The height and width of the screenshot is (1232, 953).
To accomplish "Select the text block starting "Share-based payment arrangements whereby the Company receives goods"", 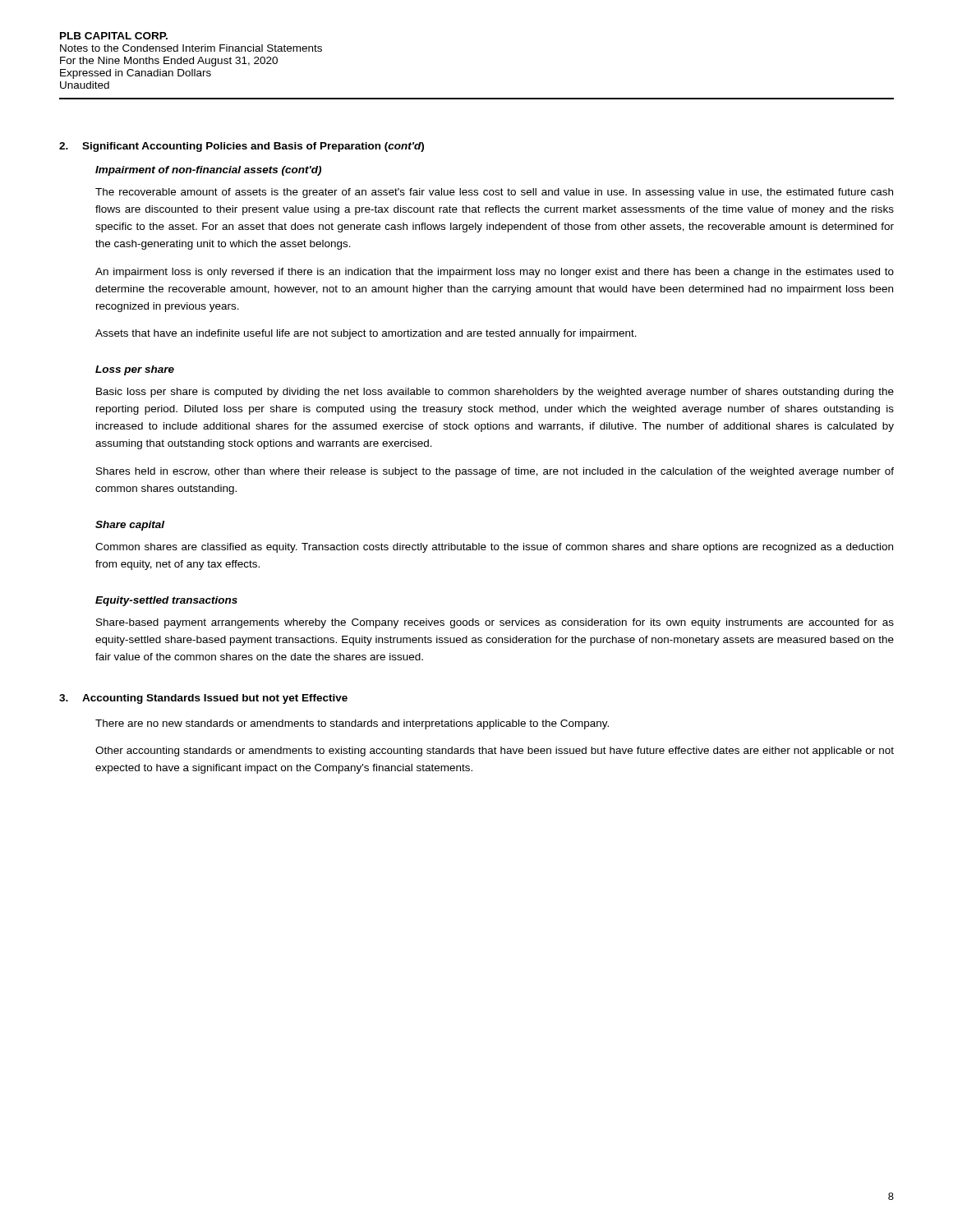I will click(x=495, y=639).
